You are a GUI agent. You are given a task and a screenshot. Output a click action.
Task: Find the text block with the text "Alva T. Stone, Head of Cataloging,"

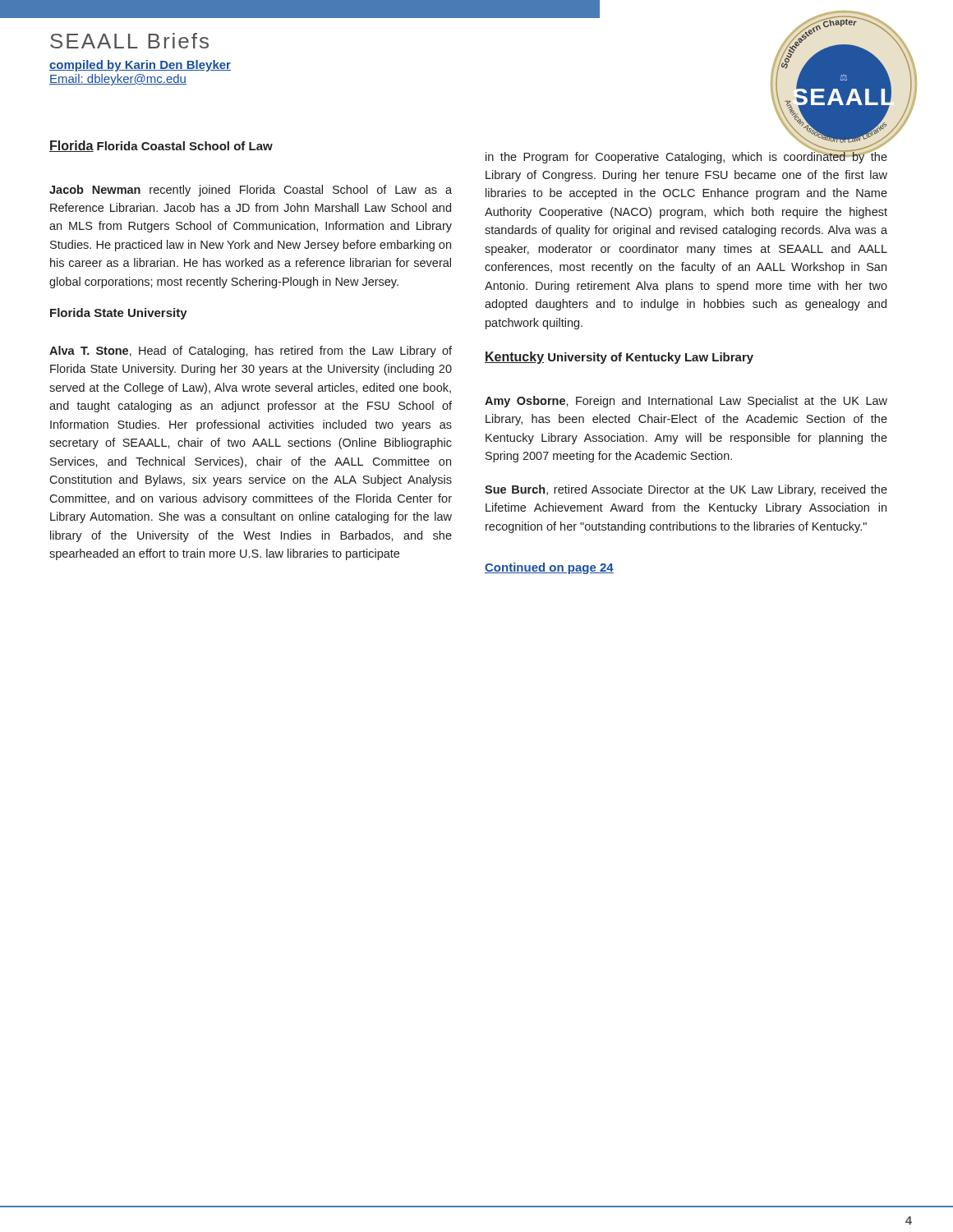(x=251, y=452)
